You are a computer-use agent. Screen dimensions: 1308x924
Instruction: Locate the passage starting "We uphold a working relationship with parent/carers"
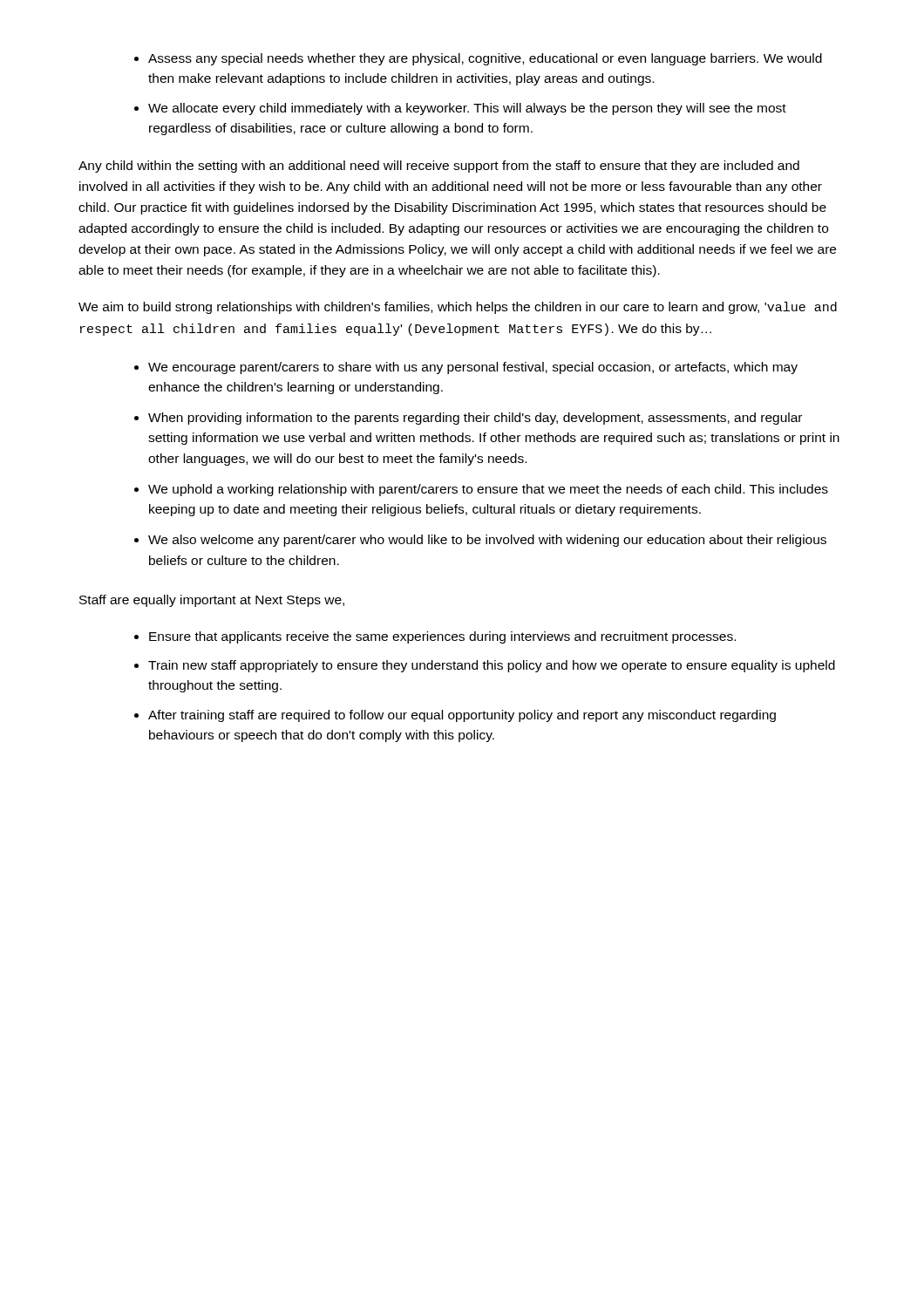(488, 499)
